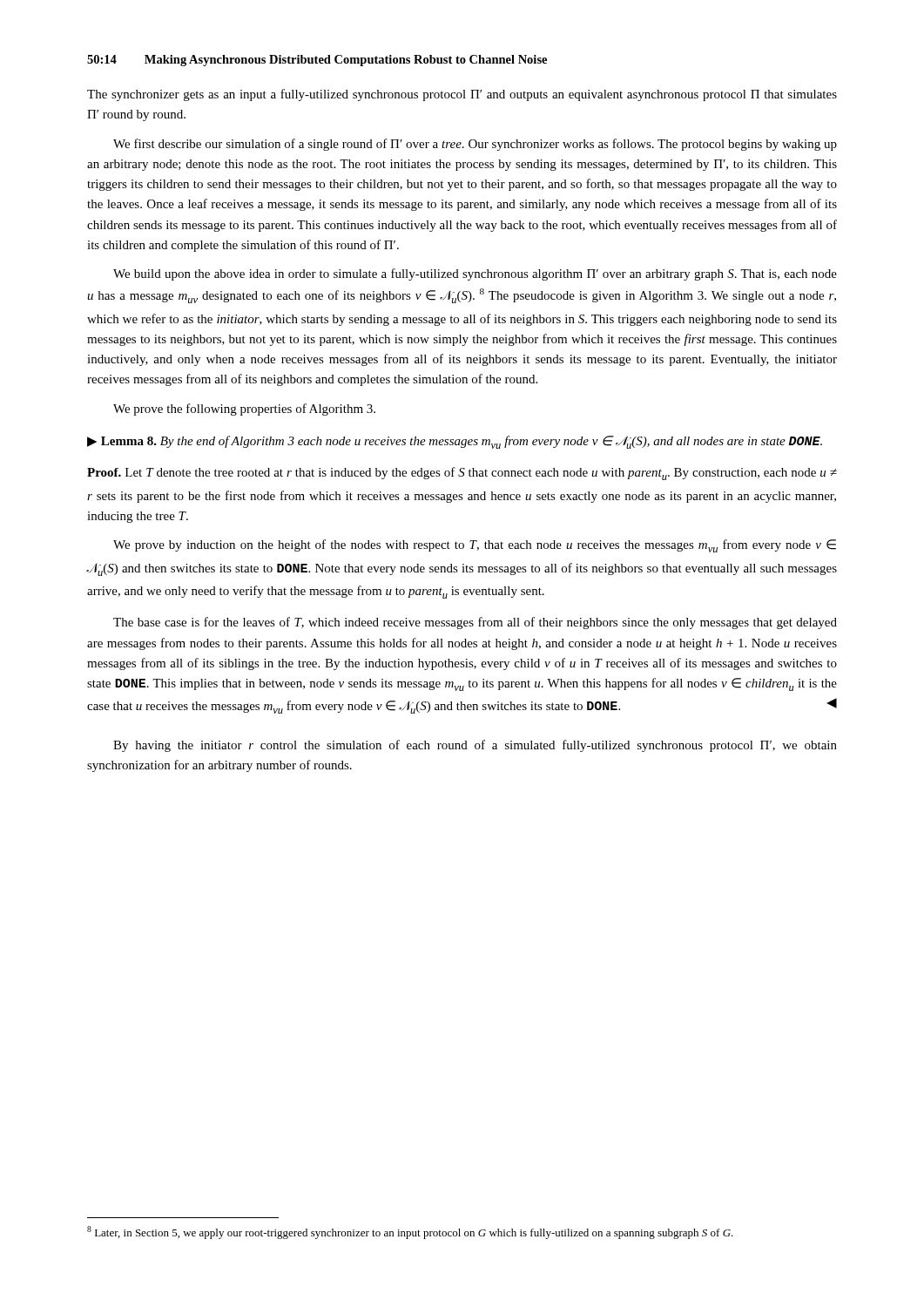Screen dimensions: 1307x924
Task: Find the text block containing "By having the initiator"
Action: click(462, 755)
